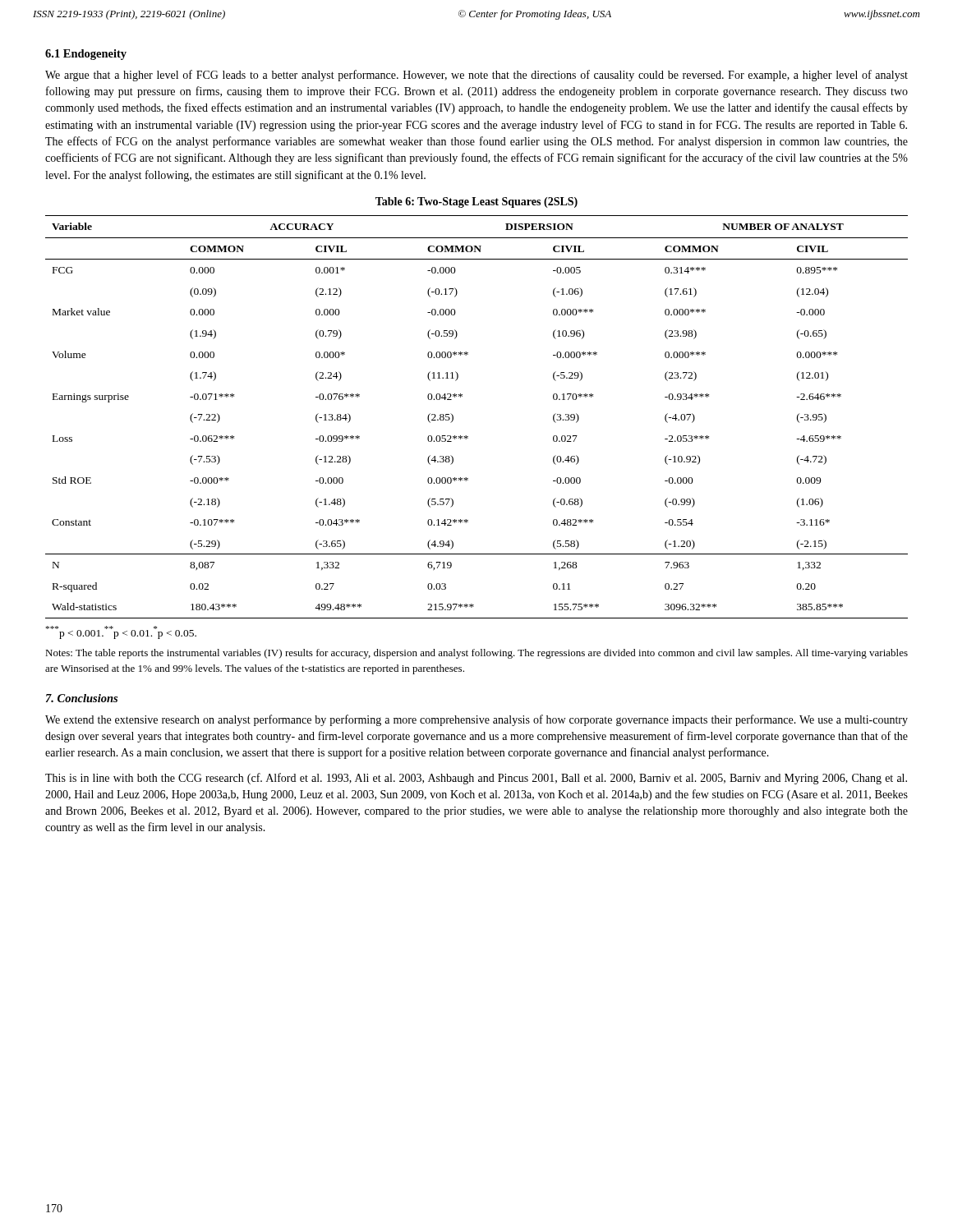Select the section header with the text "6.1 Endogeneity"
953x1232 pixels.
(86, 53)
